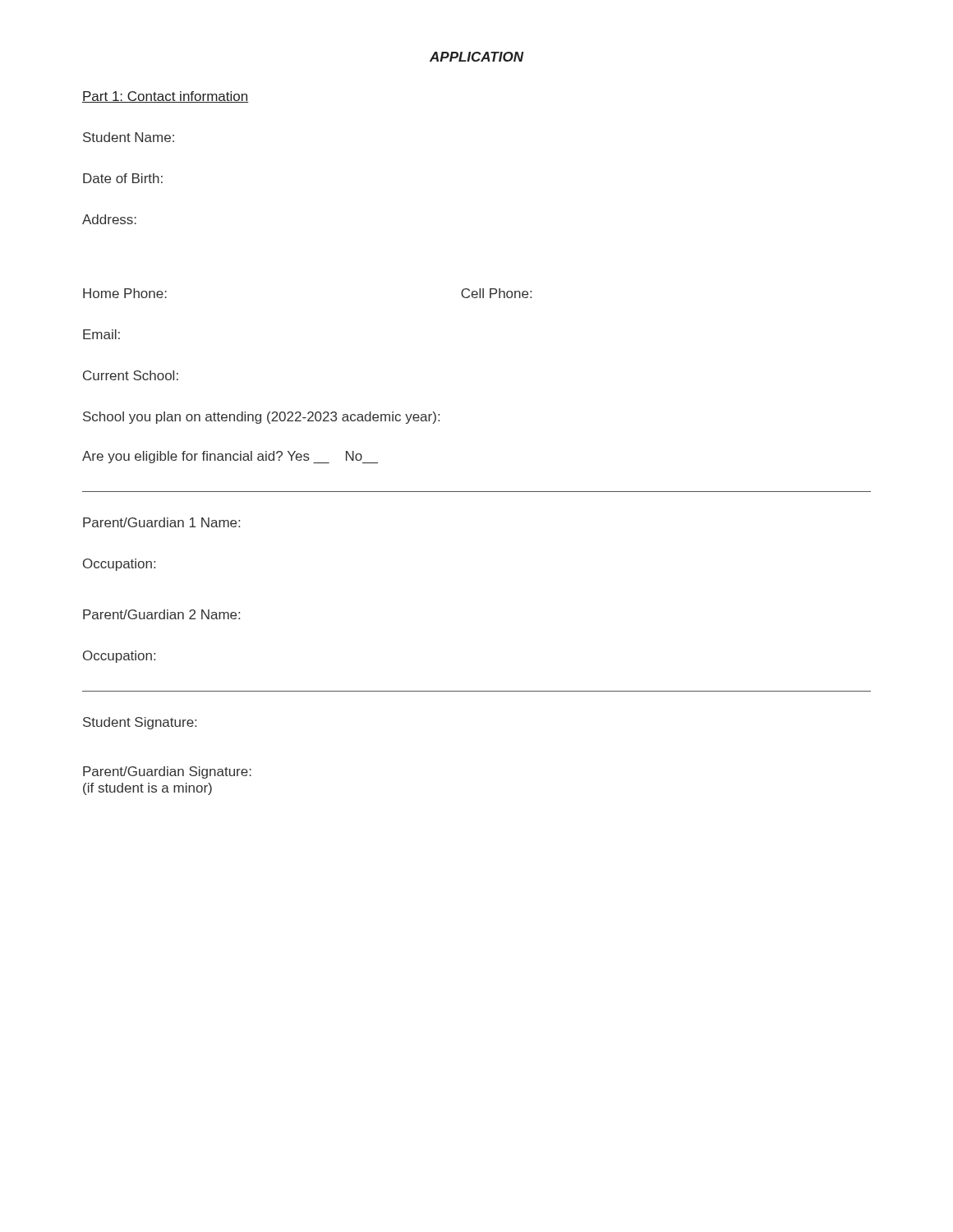Viewport: 953px width, 1232px height.
Task: Find "Student Name:" on this page
Action: click(x=129, y=138)
